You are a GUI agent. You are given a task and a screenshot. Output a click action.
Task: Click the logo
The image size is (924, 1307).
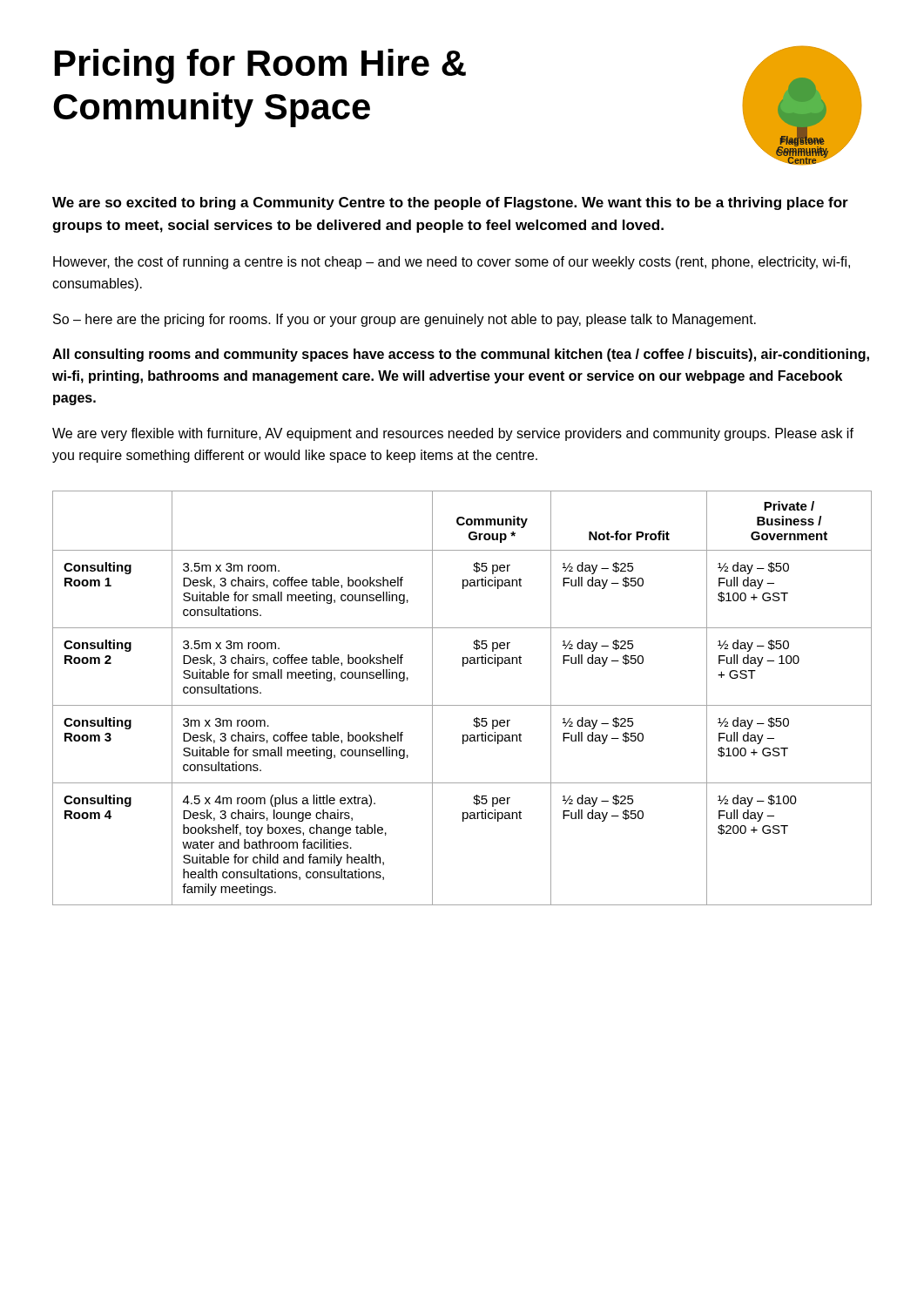(x=802, y=105)
